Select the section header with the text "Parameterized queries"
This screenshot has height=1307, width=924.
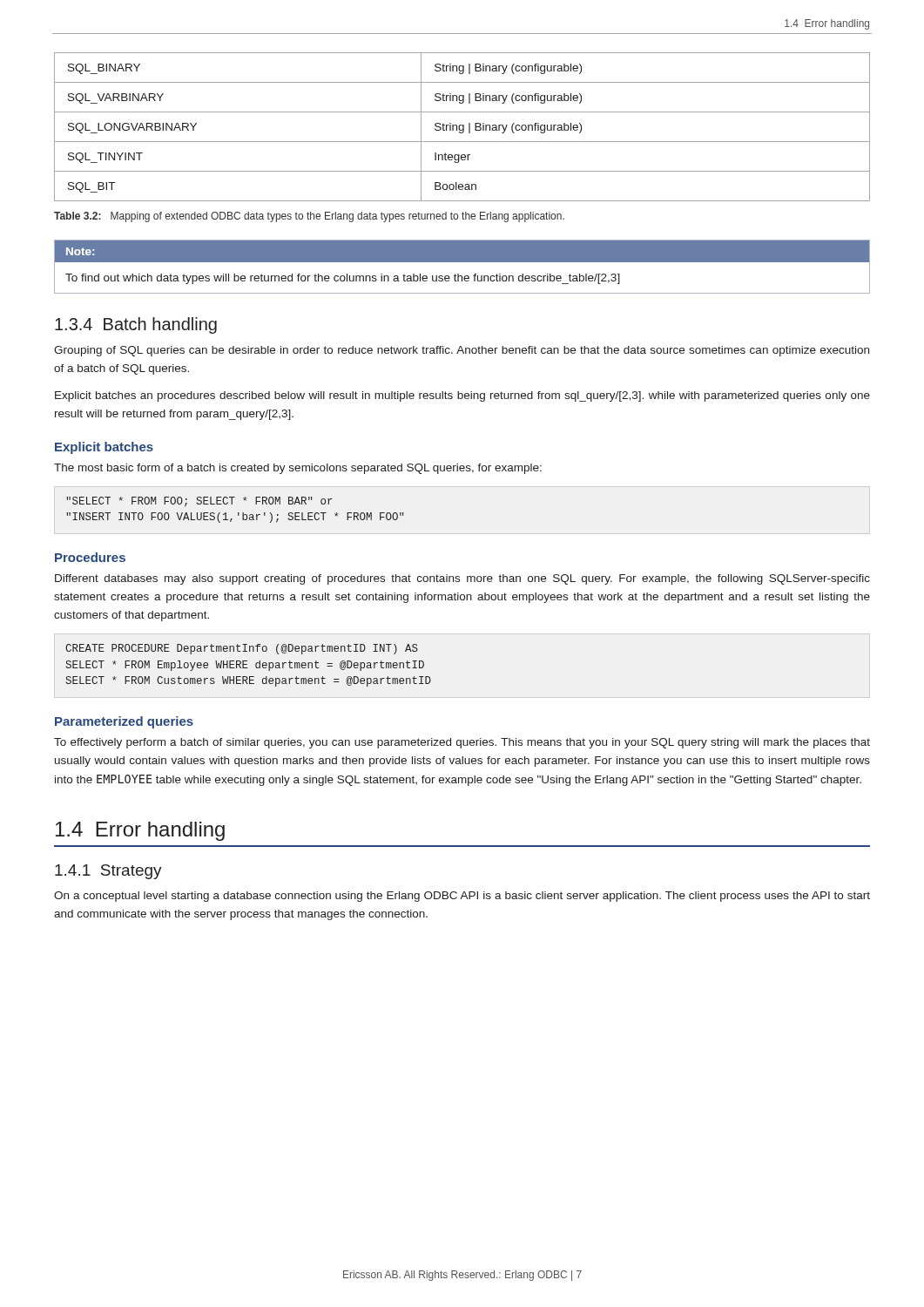(124, 721)
